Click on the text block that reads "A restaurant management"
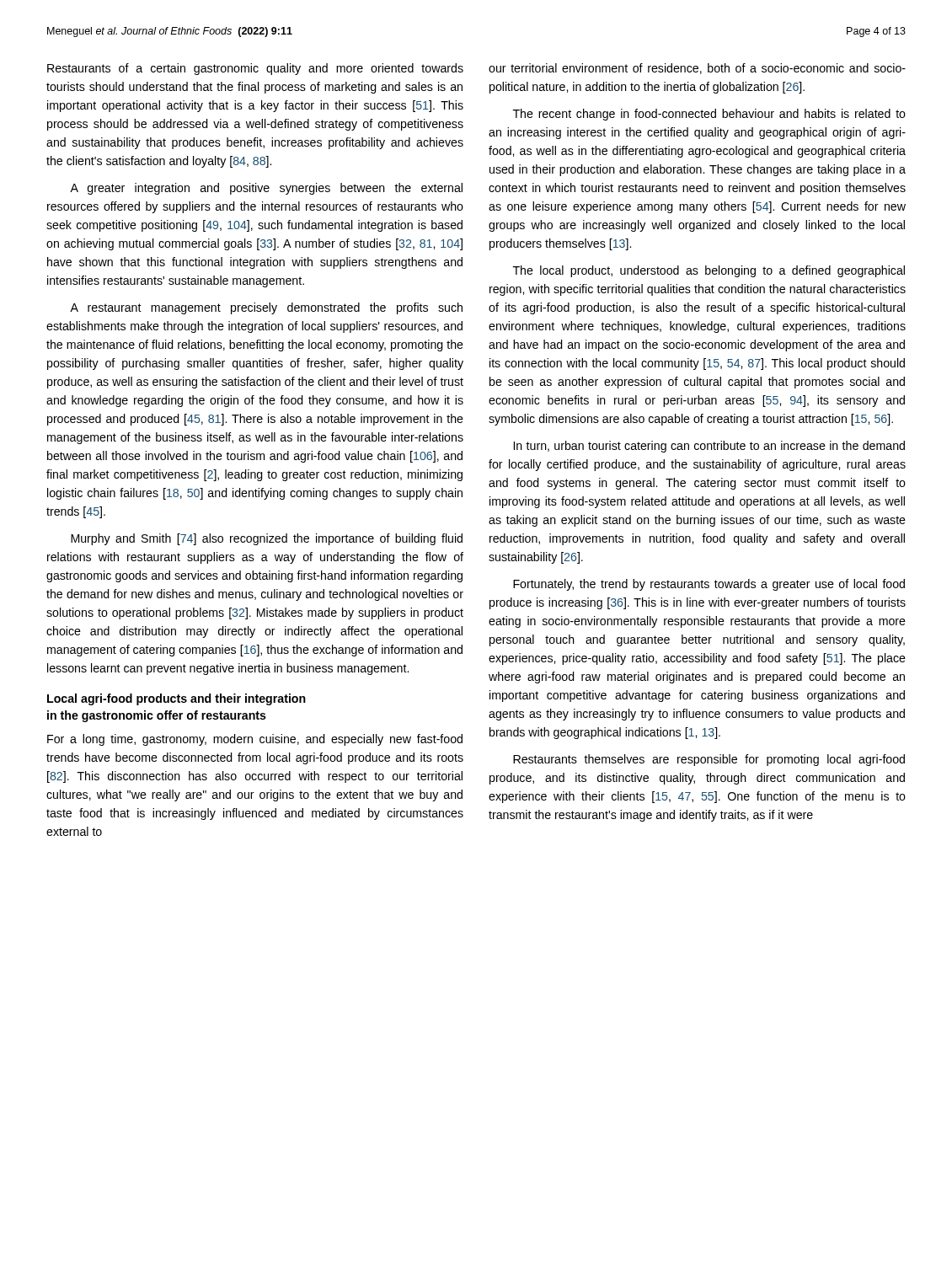This screenshot has height=1264, width=952. click(x=255, y=410)
